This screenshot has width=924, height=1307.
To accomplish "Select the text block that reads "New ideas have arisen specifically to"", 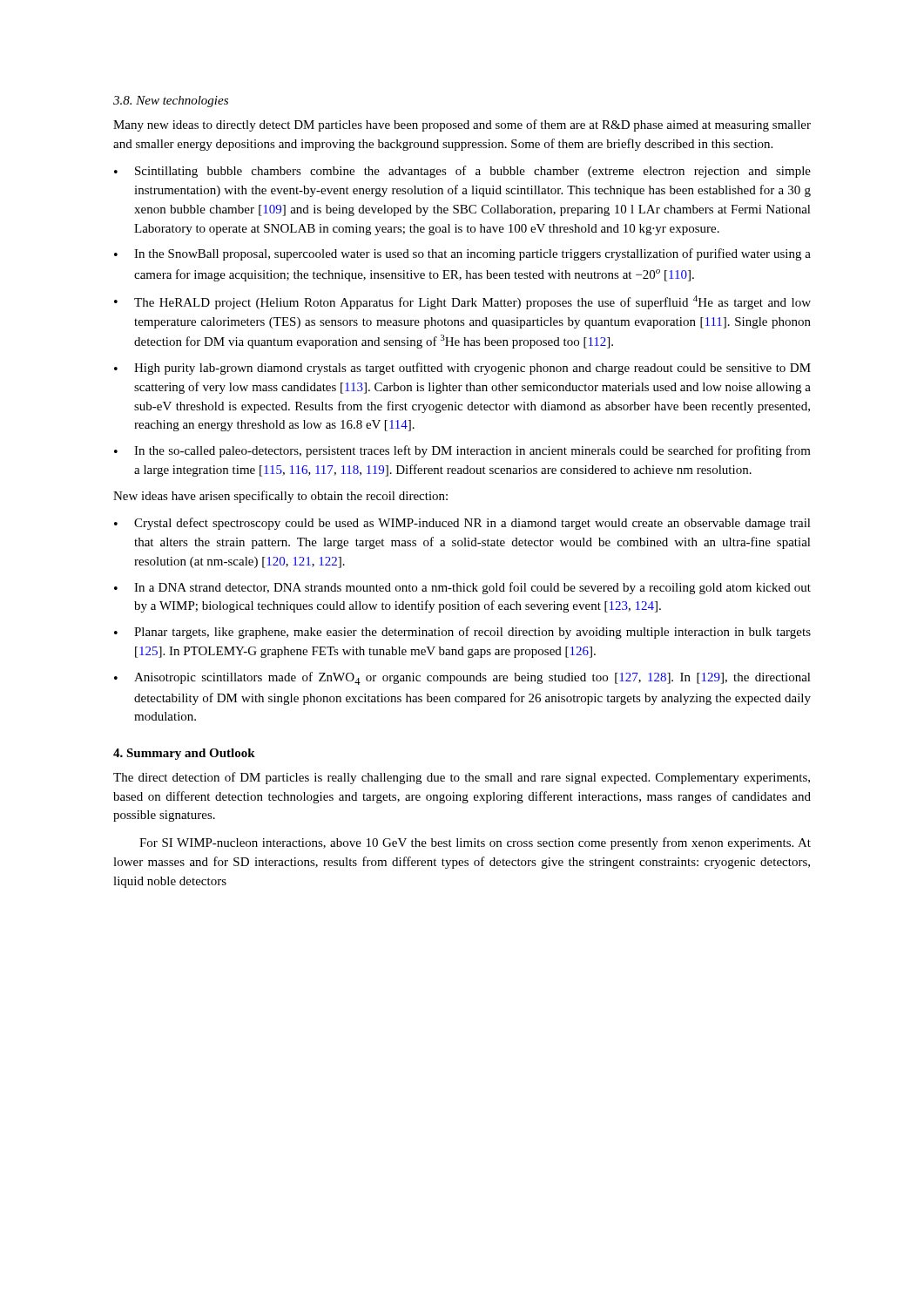I will click(x=281, y=495).
